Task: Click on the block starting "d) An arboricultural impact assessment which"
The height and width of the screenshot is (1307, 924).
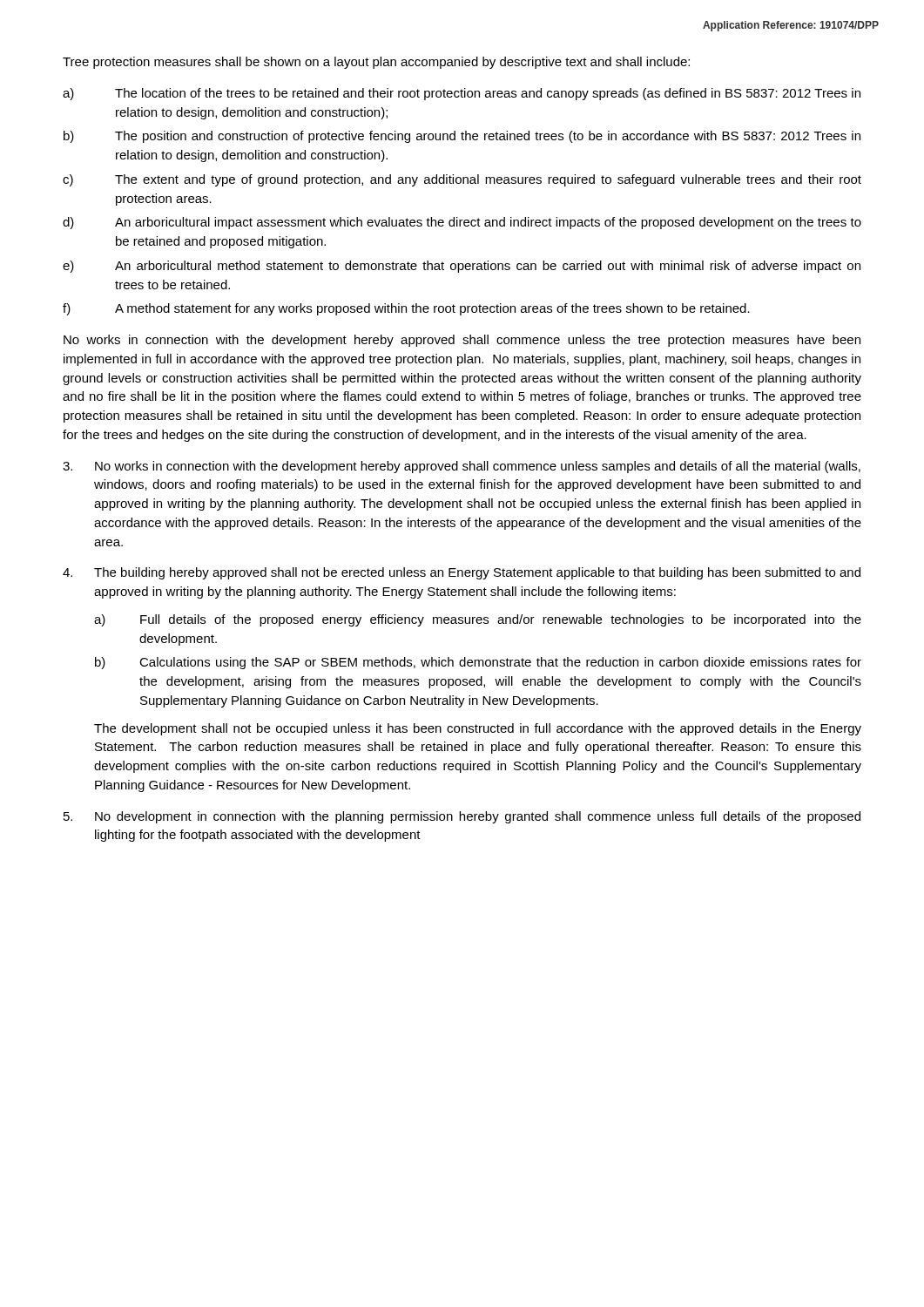Action: pyautogui.click(x=462, y=232)
